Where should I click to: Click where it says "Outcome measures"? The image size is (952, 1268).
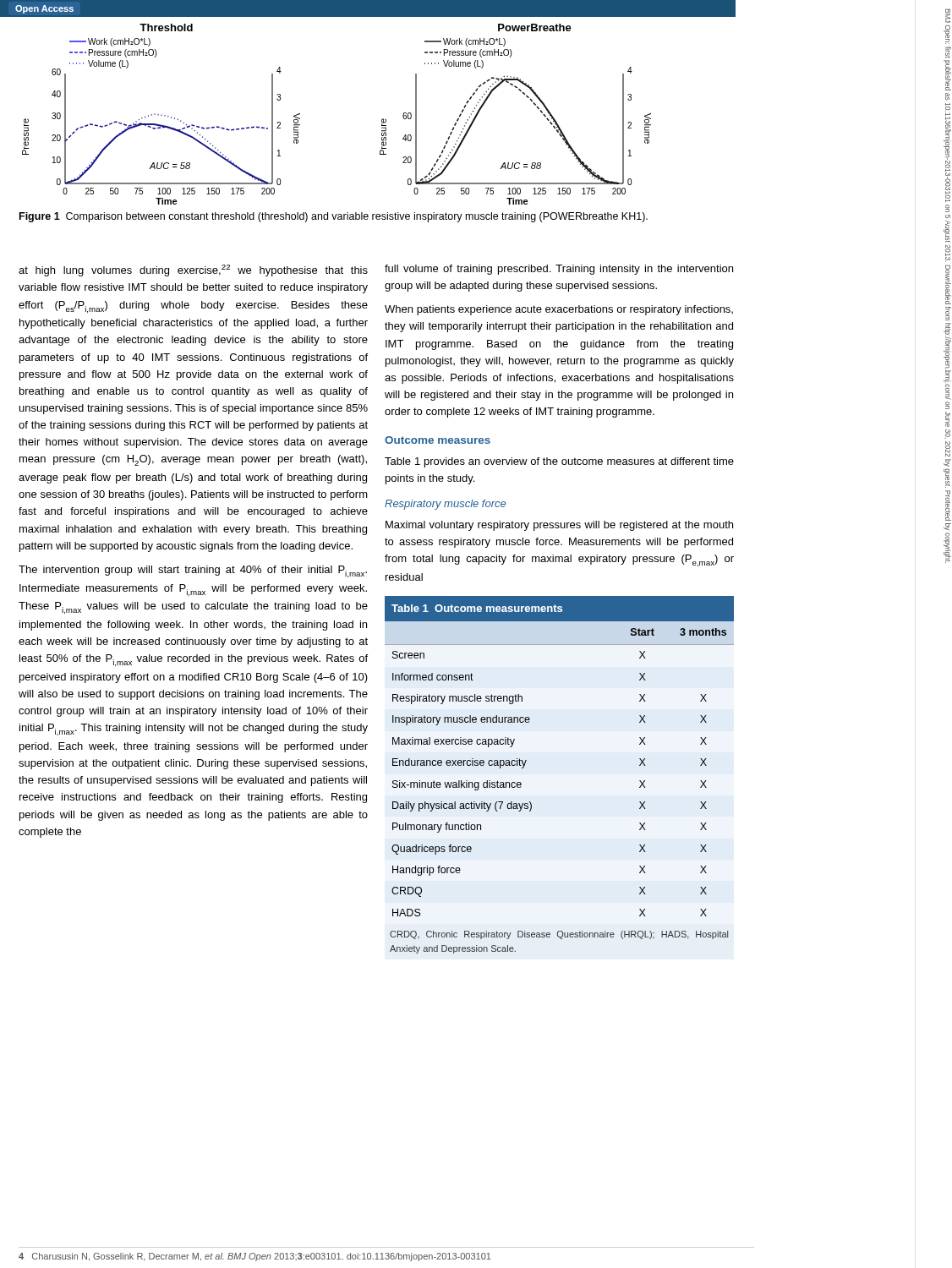click(x=438, y=440)
